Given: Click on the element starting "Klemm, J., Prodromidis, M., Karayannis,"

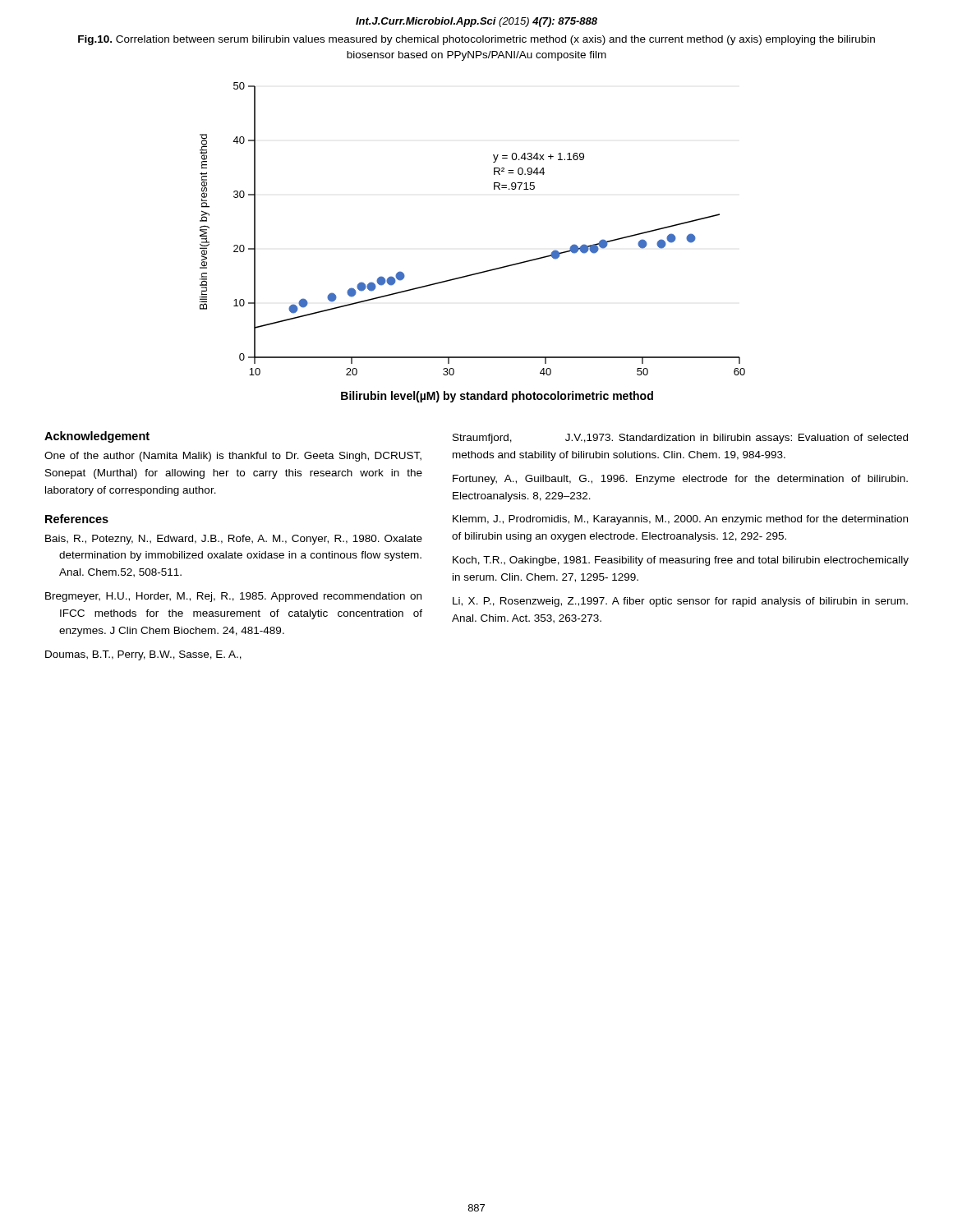Looking at the screenshot, I should 680,528.
